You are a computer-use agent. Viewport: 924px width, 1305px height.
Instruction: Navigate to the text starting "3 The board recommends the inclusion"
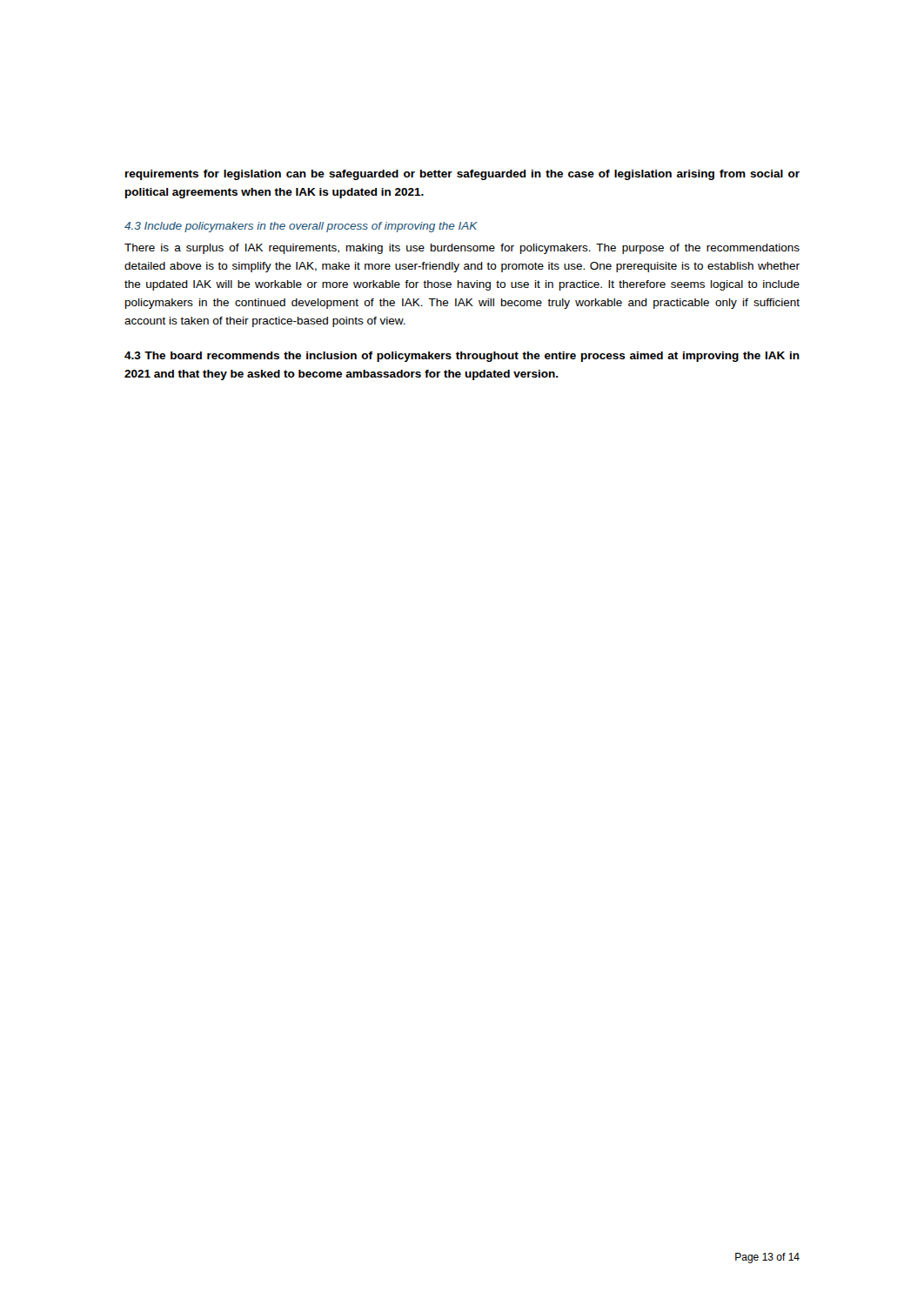pyautogui.click(x=462, y=365)
